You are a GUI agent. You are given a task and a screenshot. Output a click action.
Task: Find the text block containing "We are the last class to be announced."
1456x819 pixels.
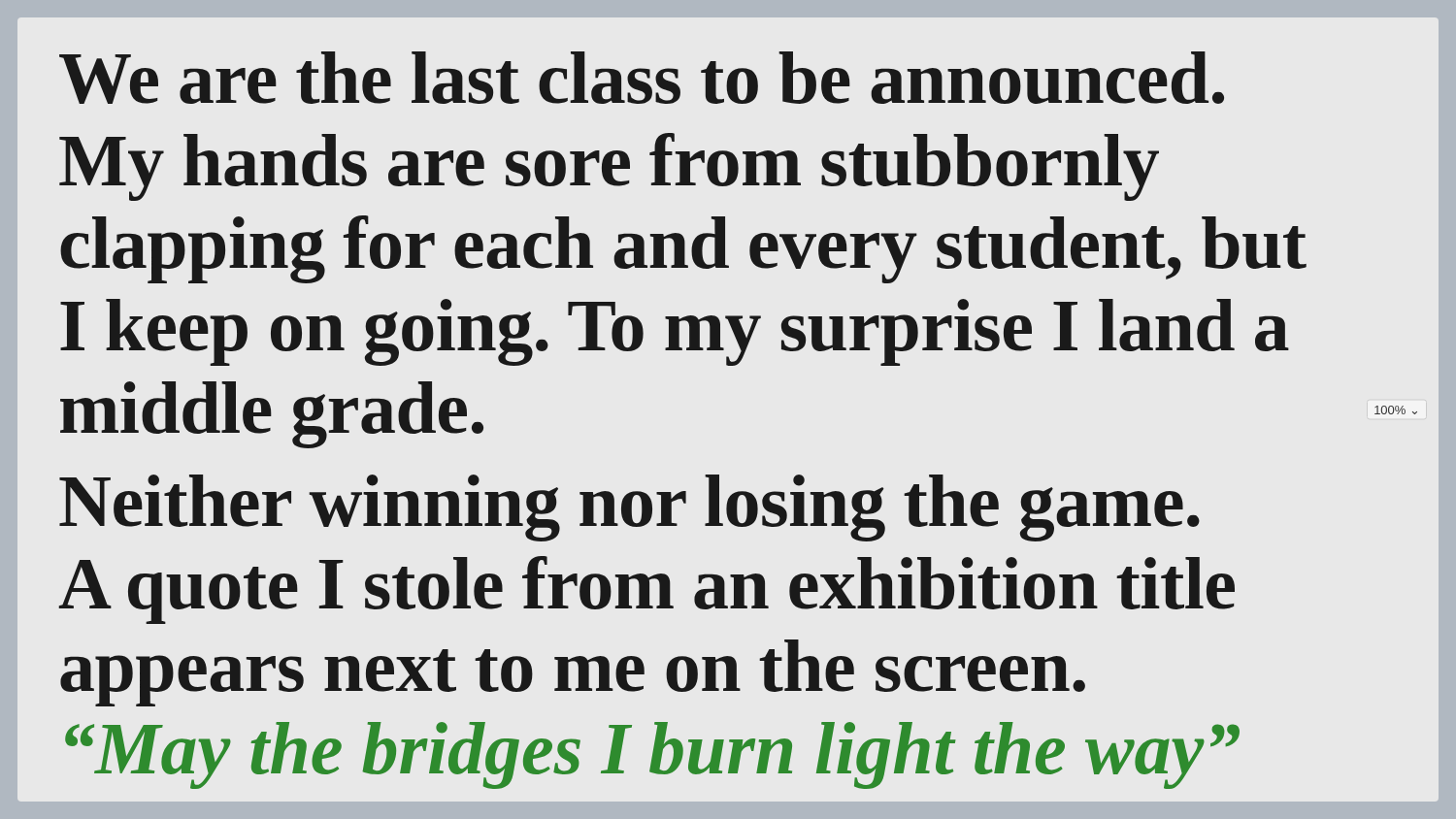(x=642, y=78)
